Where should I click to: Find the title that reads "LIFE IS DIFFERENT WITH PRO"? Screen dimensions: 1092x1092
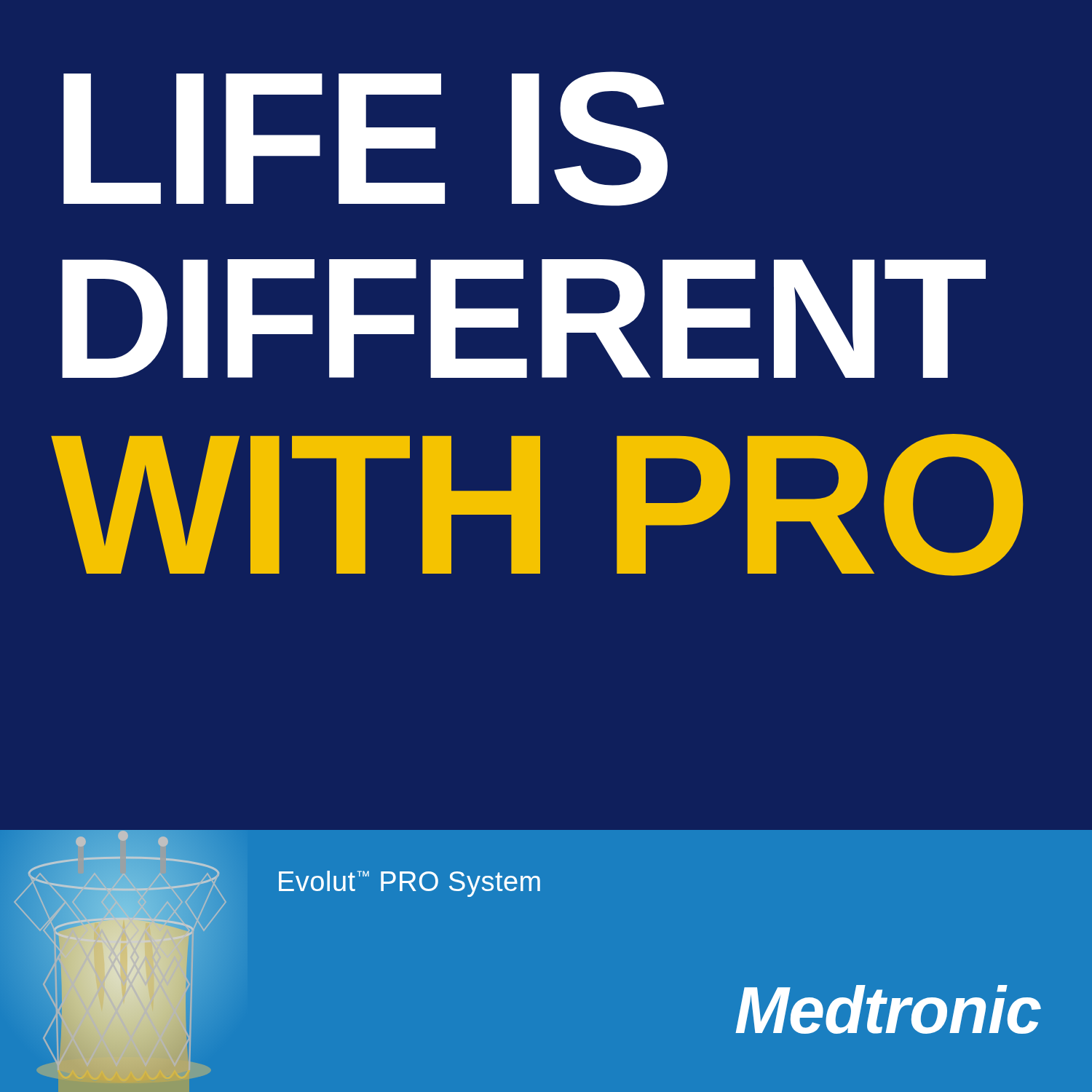[571, 324]
